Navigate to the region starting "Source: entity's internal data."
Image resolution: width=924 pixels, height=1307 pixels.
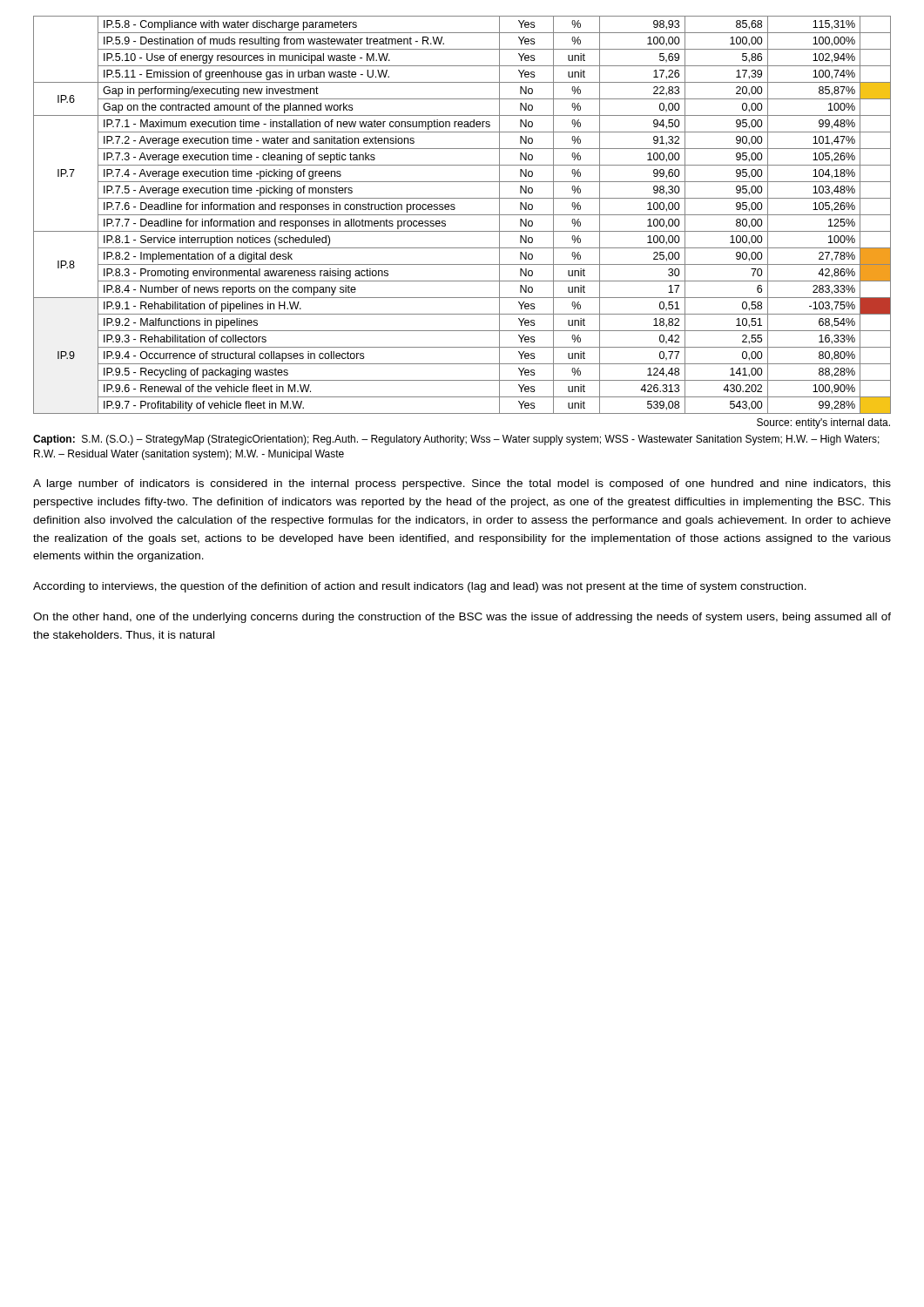click(x=824, y=423)
